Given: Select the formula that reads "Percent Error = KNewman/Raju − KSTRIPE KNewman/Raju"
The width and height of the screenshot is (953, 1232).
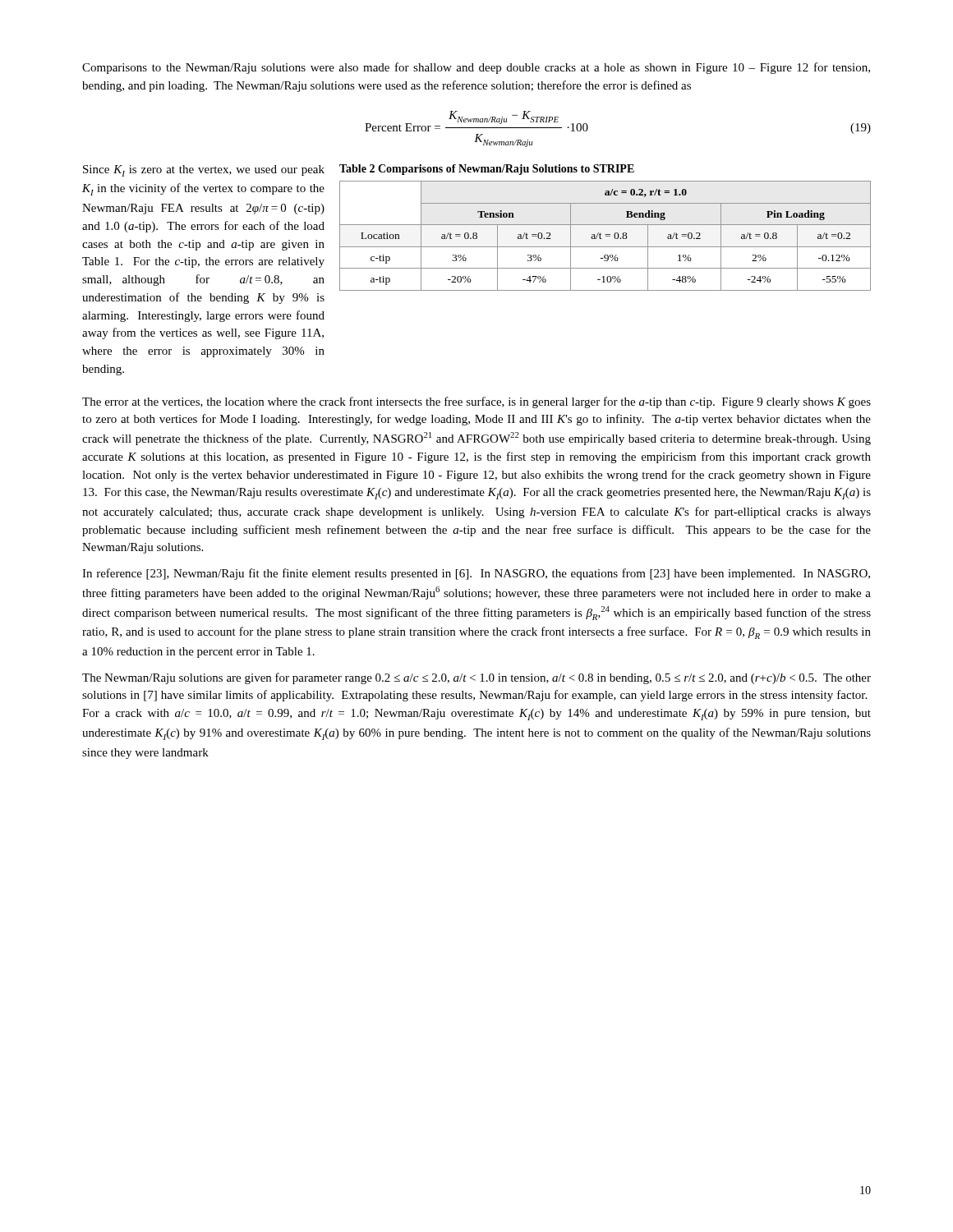Looking at the screenshot, I should [x=476, y=128].
